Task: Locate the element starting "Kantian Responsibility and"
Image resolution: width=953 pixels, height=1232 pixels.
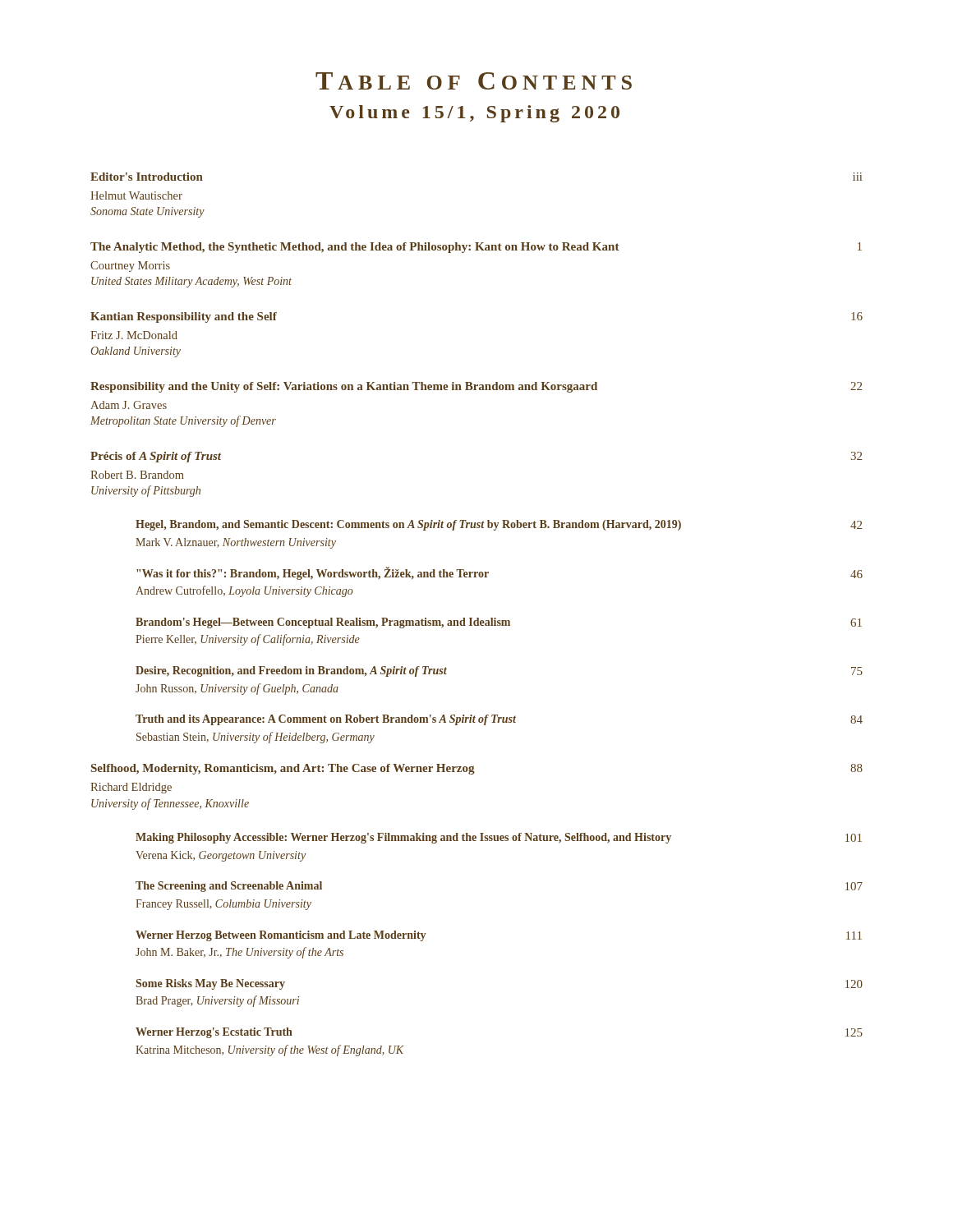Action: (x=189, y=317)
